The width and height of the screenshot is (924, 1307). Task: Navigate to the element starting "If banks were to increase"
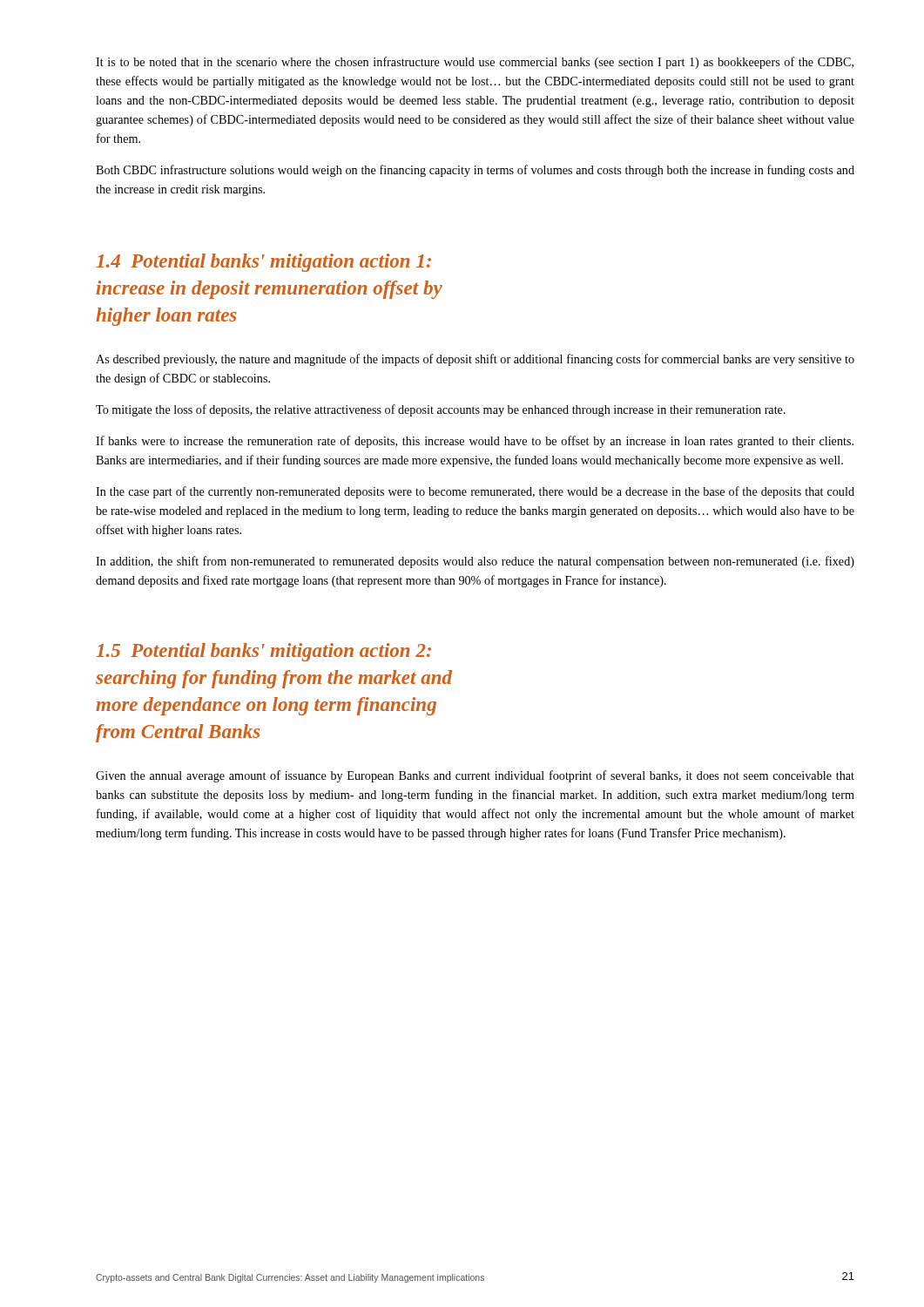(475, 451)
